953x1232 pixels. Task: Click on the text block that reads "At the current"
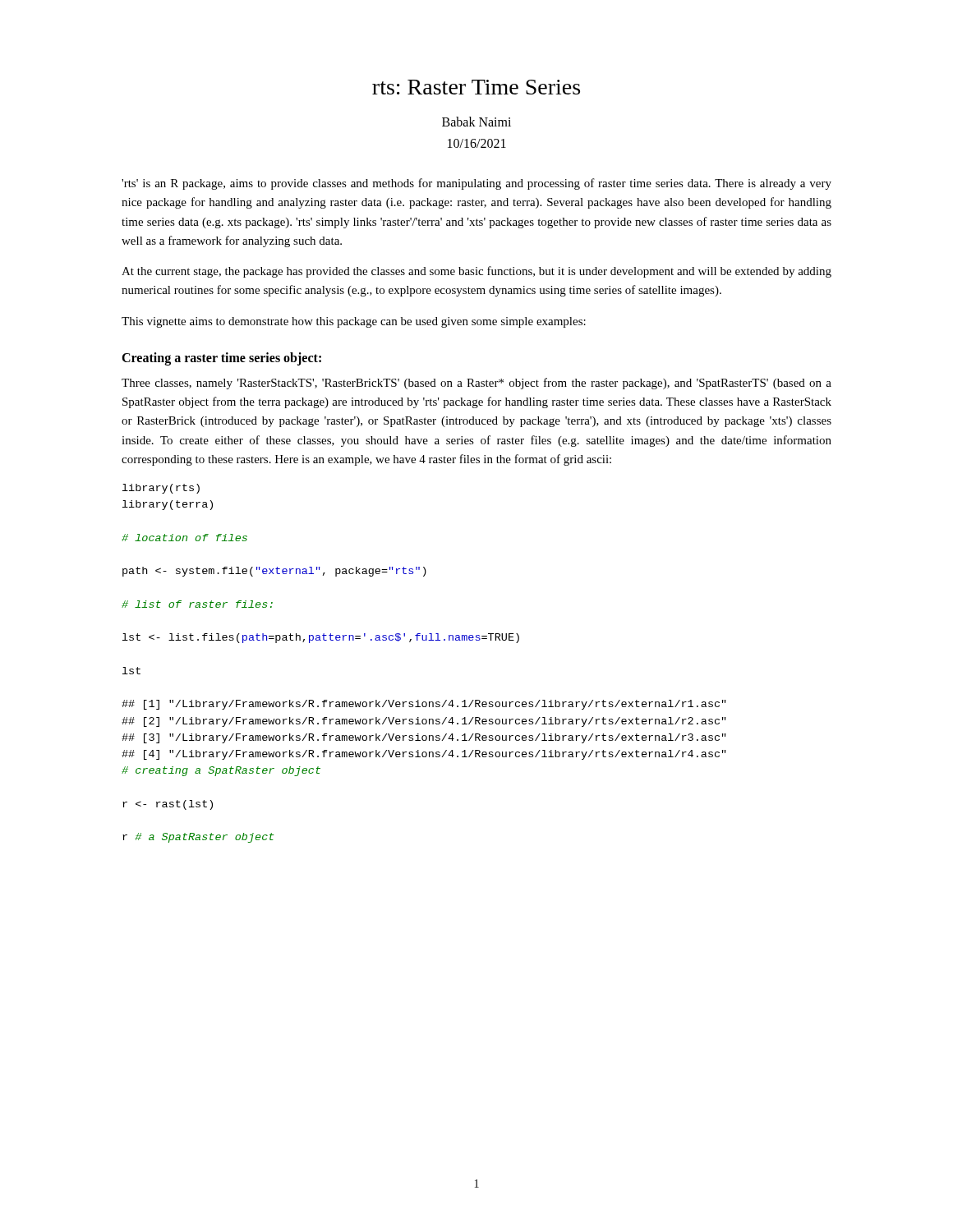tap(476, 281)
